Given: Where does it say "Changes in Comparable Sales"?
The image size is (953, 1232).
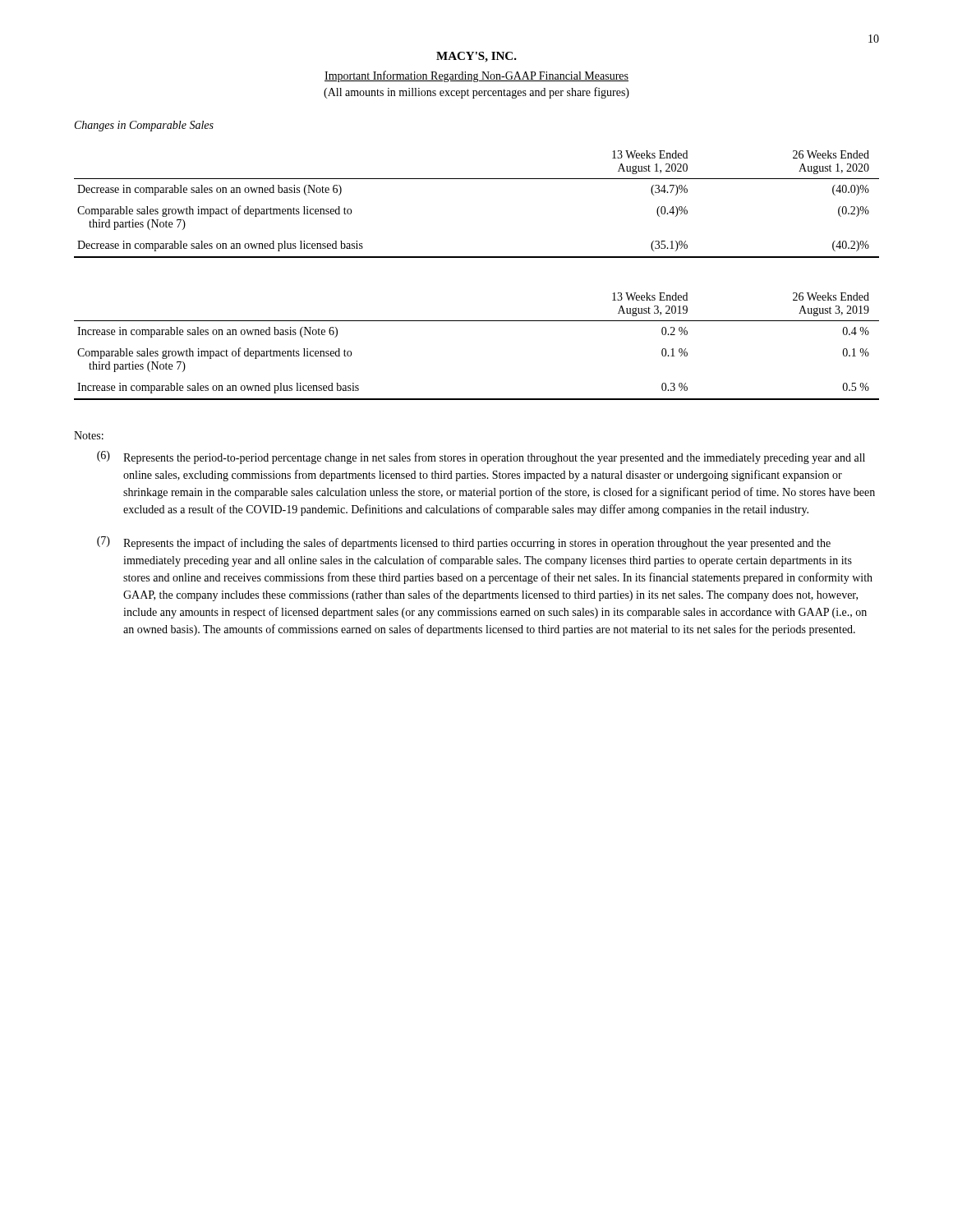Looking at the screenshot, I should click(x=144, y=125).
